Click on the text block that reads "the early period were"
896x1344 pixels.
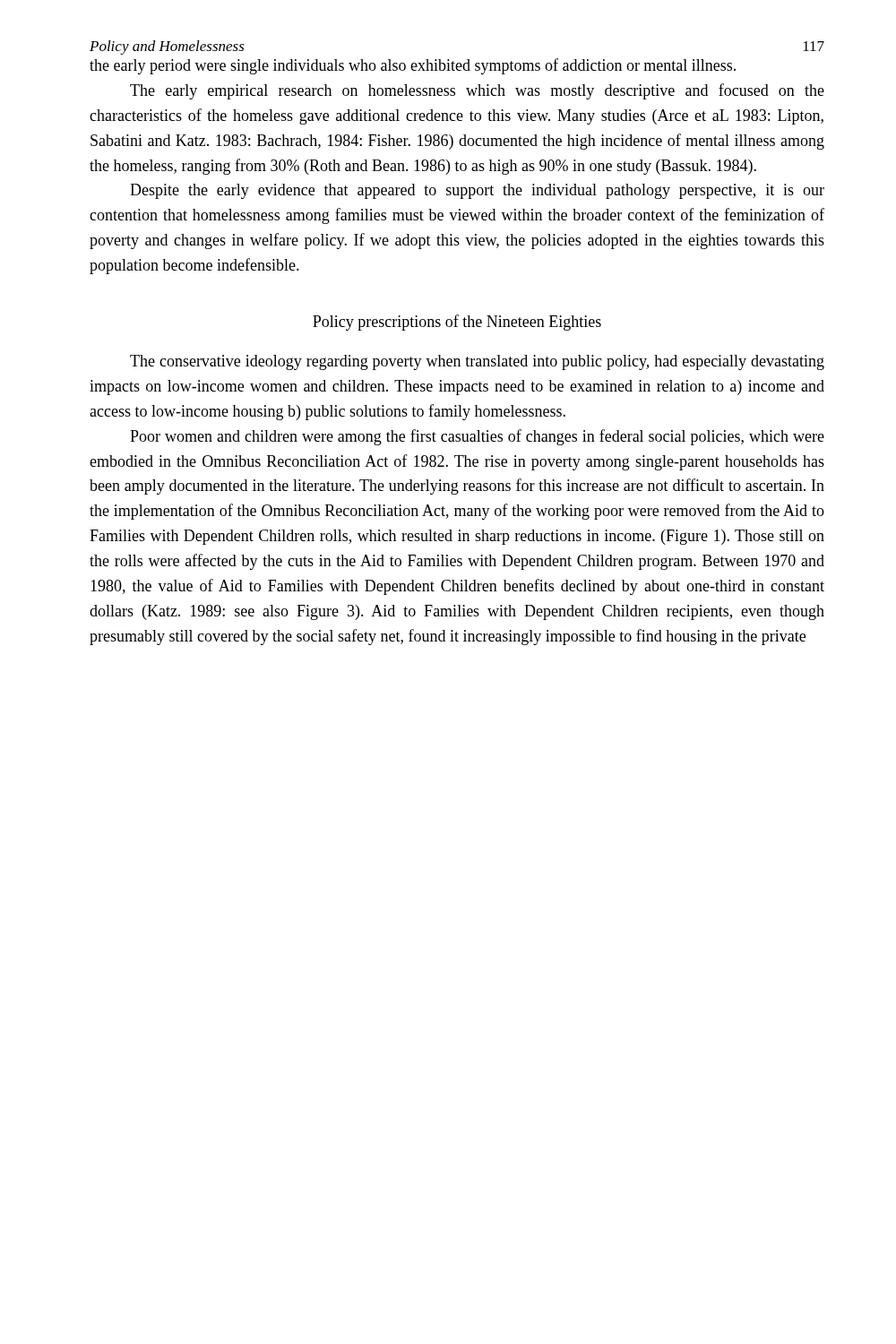[x=457, y=66]
